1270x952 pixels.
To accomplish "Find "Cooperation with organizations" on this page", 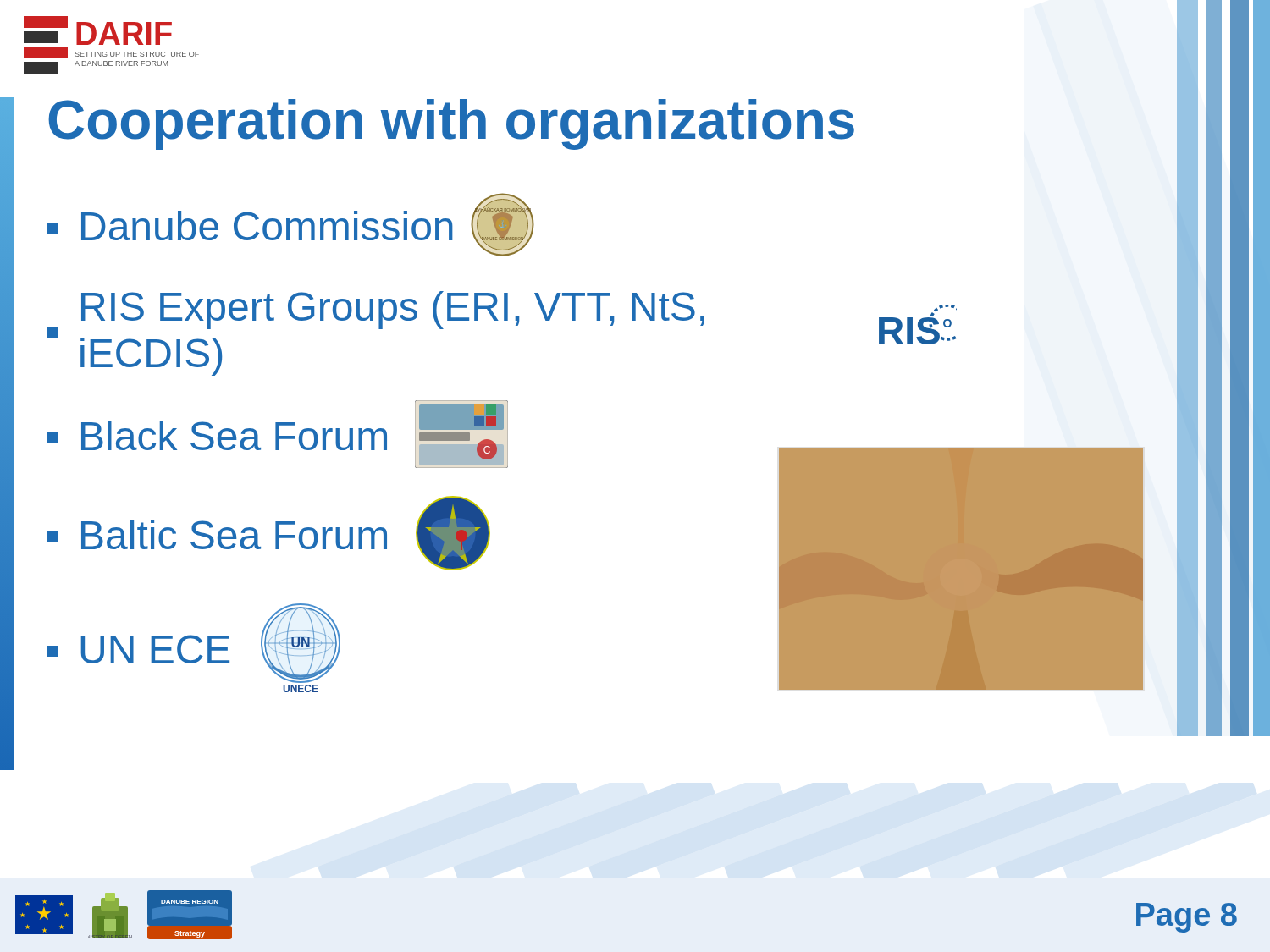I will click(x=523, y=120).
